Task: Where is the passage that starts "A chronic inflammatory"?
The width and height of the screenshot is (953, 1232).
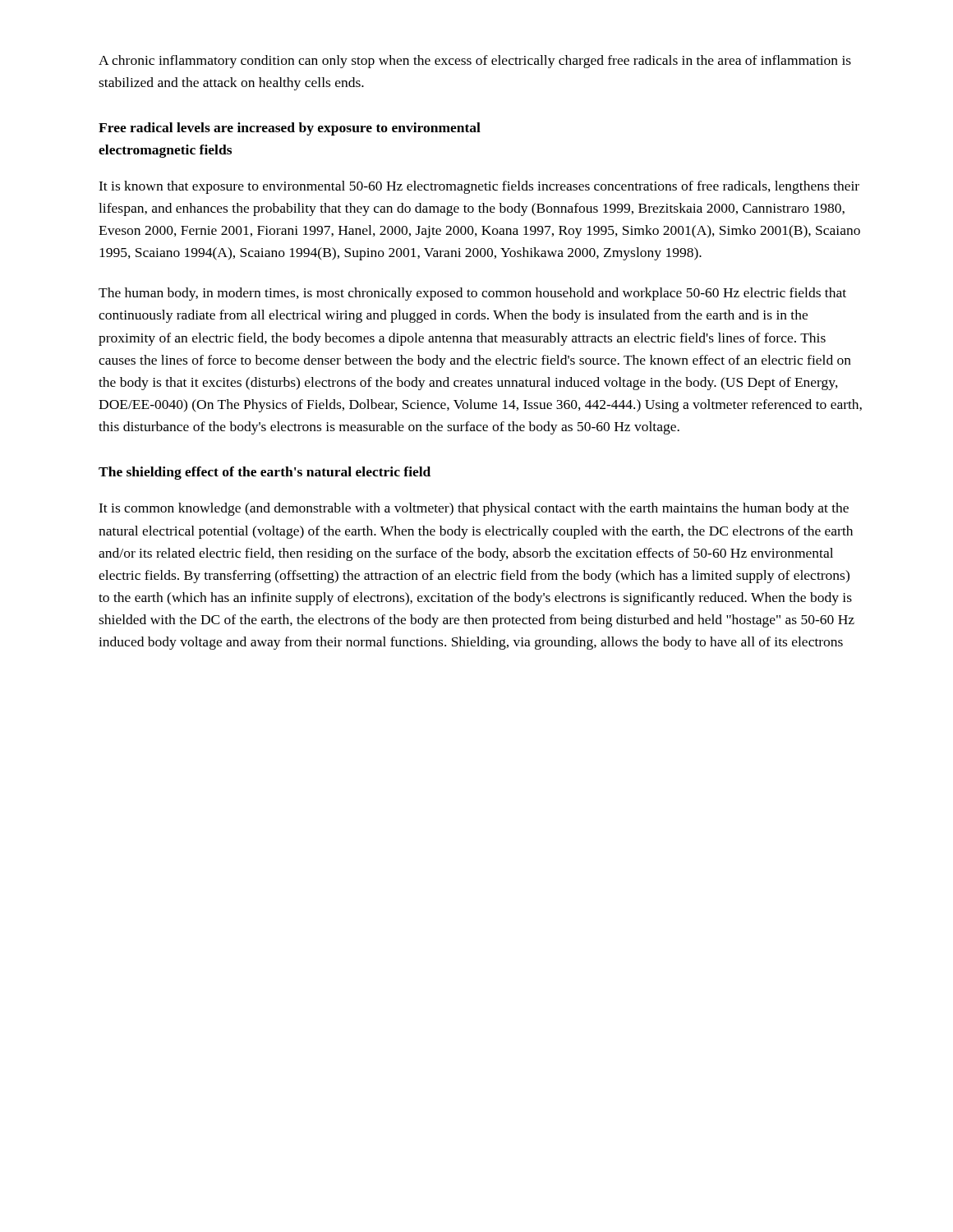Action: pyautogui.click(x=475, y=71)
